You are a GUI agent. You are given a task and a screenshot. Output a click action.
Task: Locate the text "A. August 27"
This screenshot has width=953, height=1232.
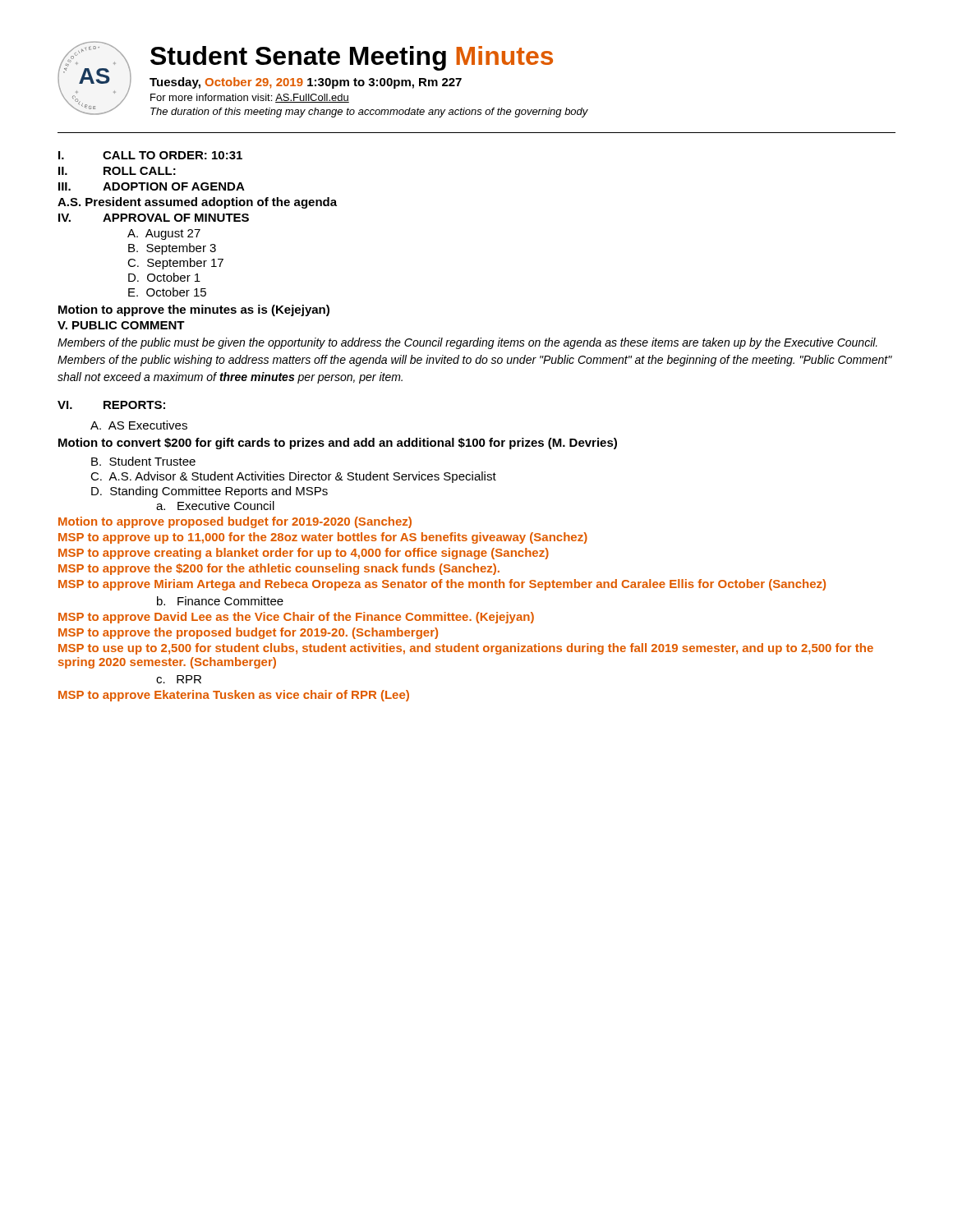pyautogui.click(x=164, y=233)
